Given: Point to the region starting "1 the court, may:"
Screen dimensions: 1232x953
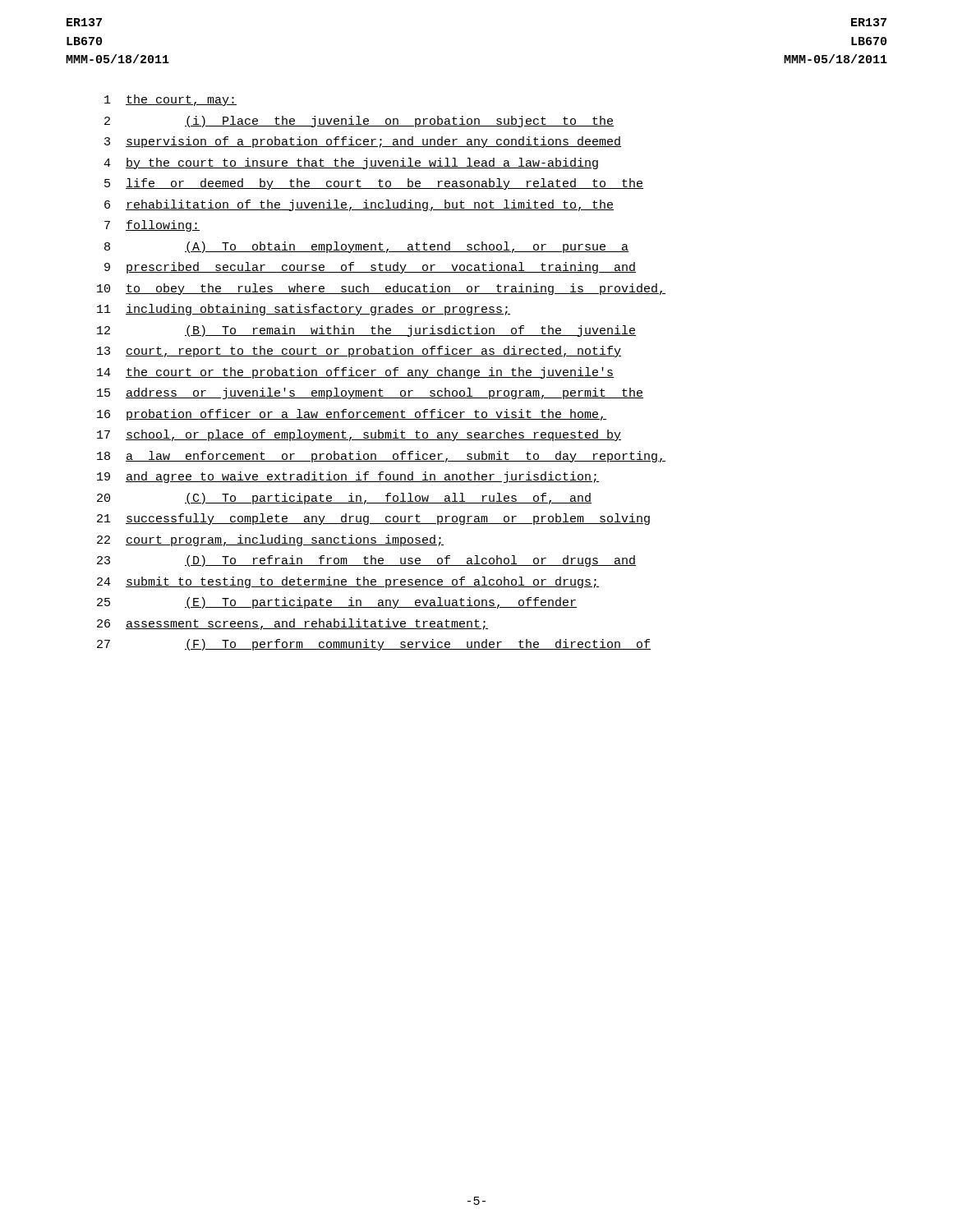Looking at the screenshot, I should (x=170, y=100).
